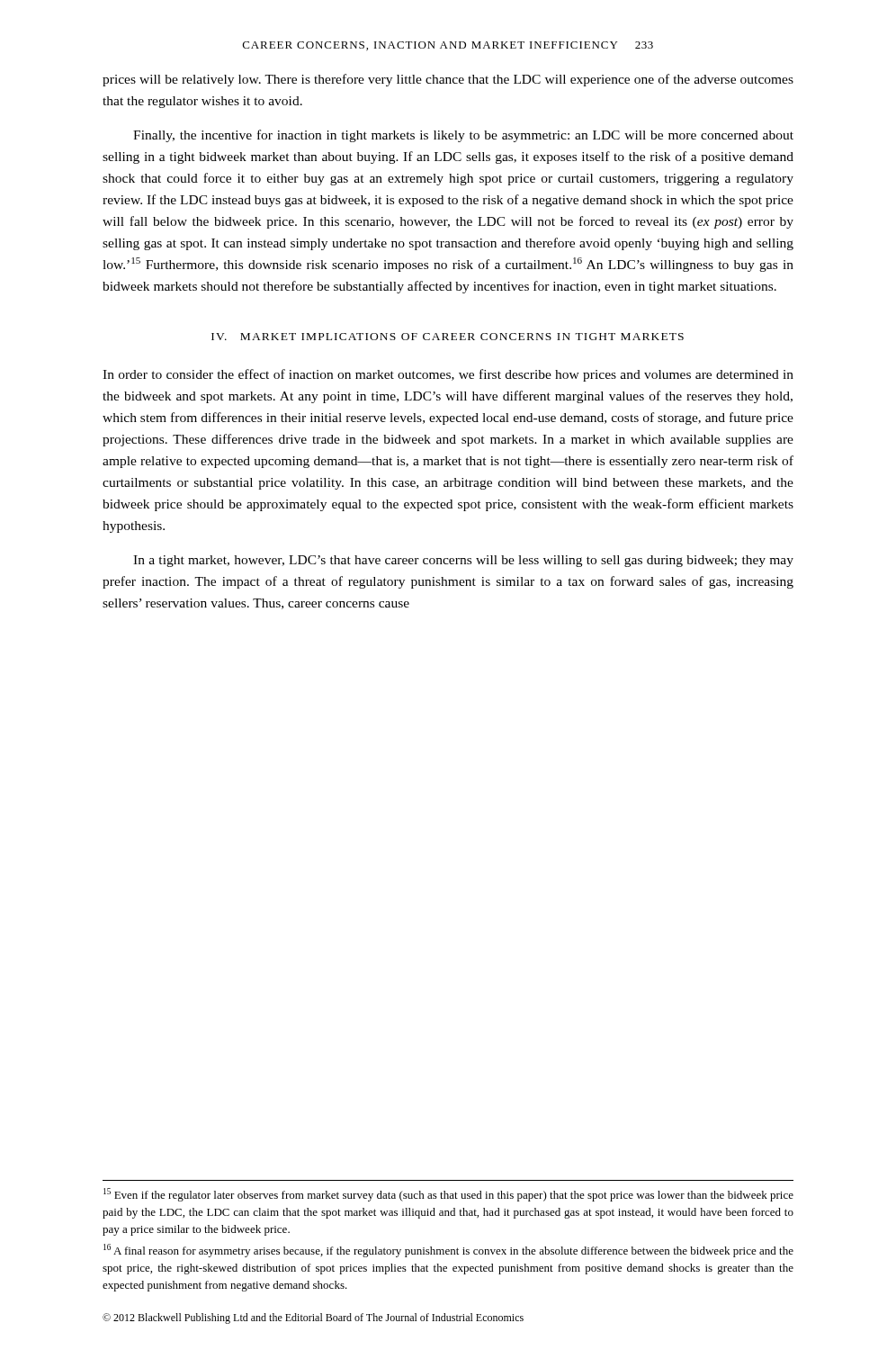Click the passage that begins "16 A final"
This screenshot has height=1350, width=896.
pos(448,1268)
